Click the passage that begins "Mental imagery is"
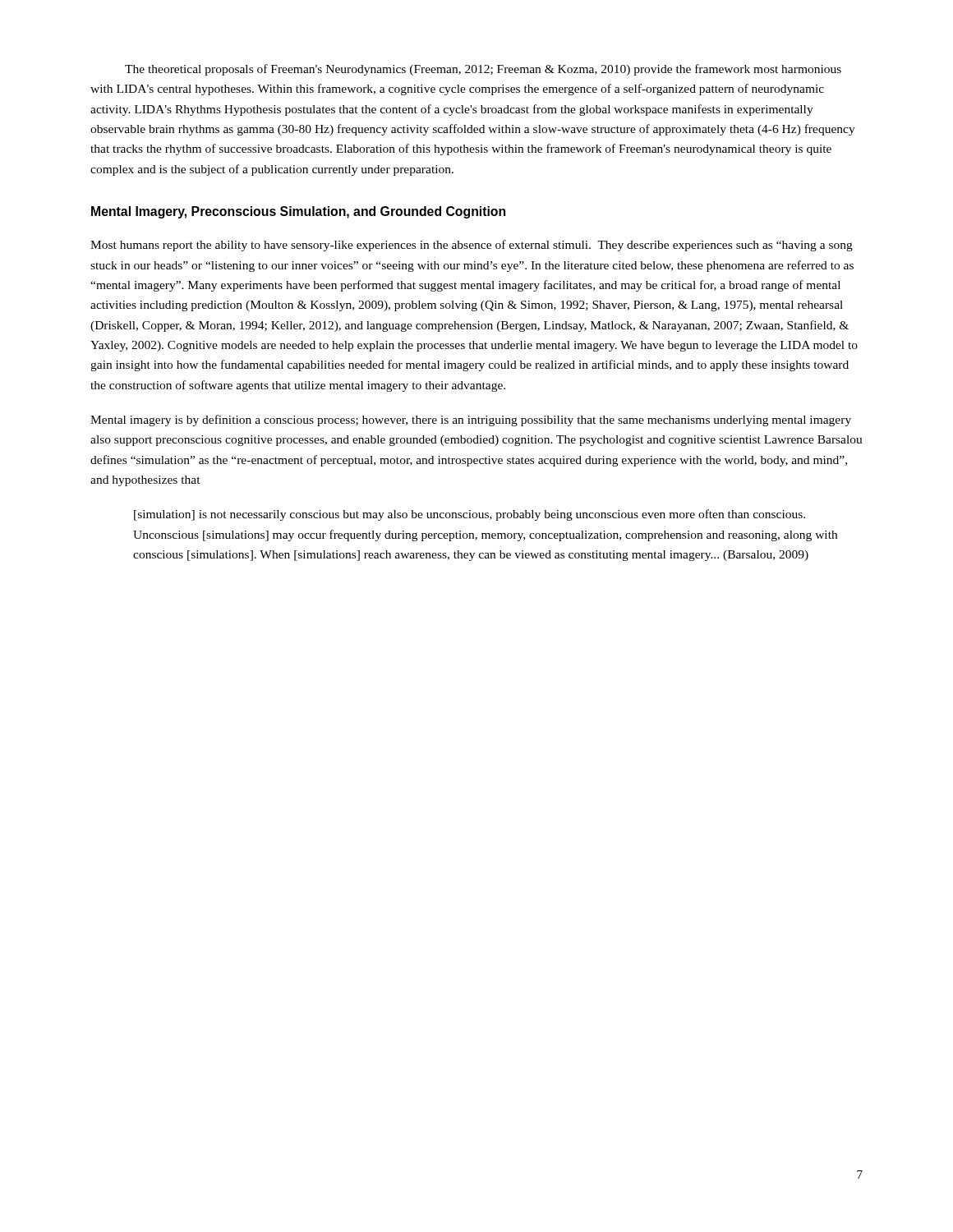 (x=476, y=449)
